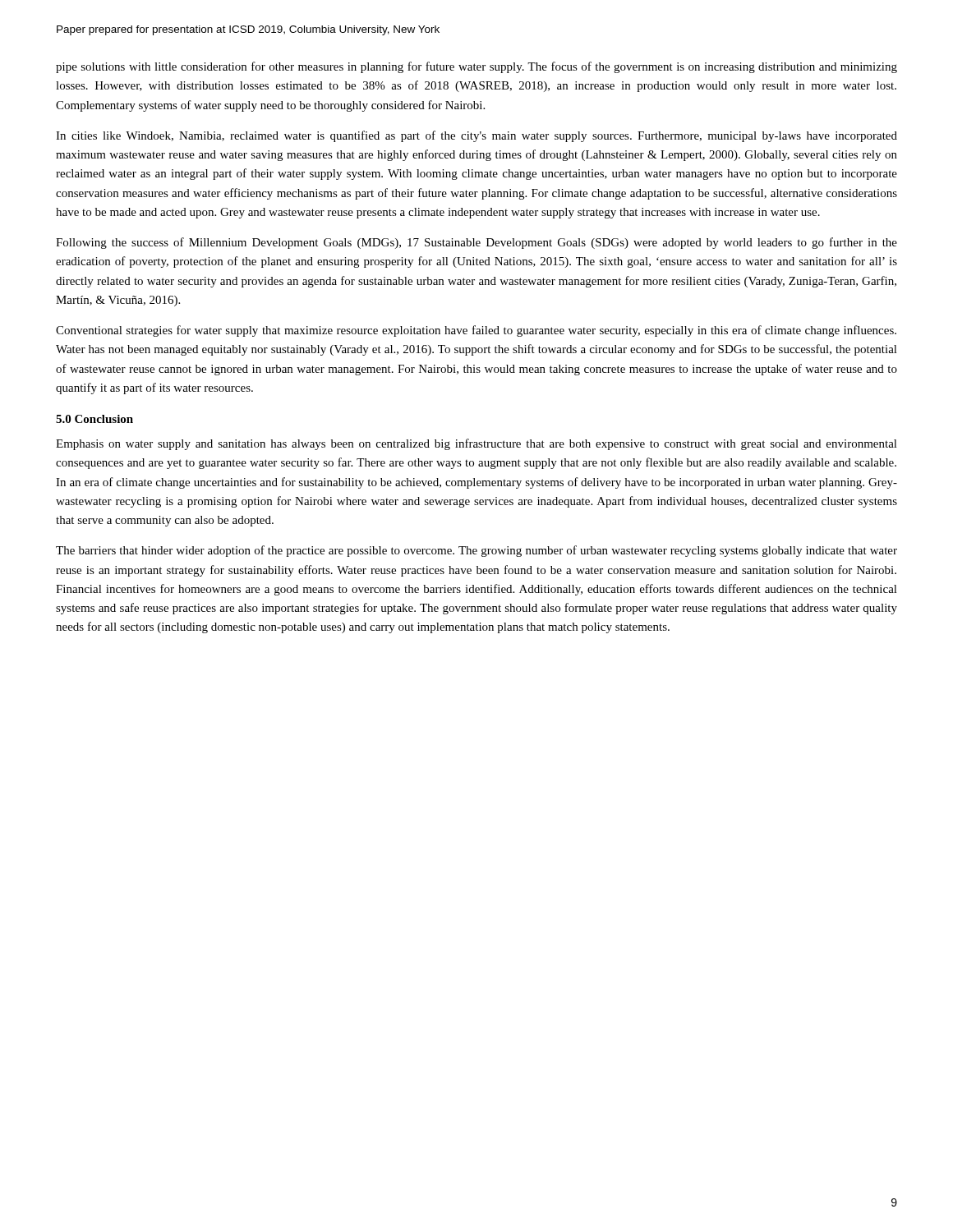Point to the block beginning "pipe solutions with little consideration"

tap(476, 86)
